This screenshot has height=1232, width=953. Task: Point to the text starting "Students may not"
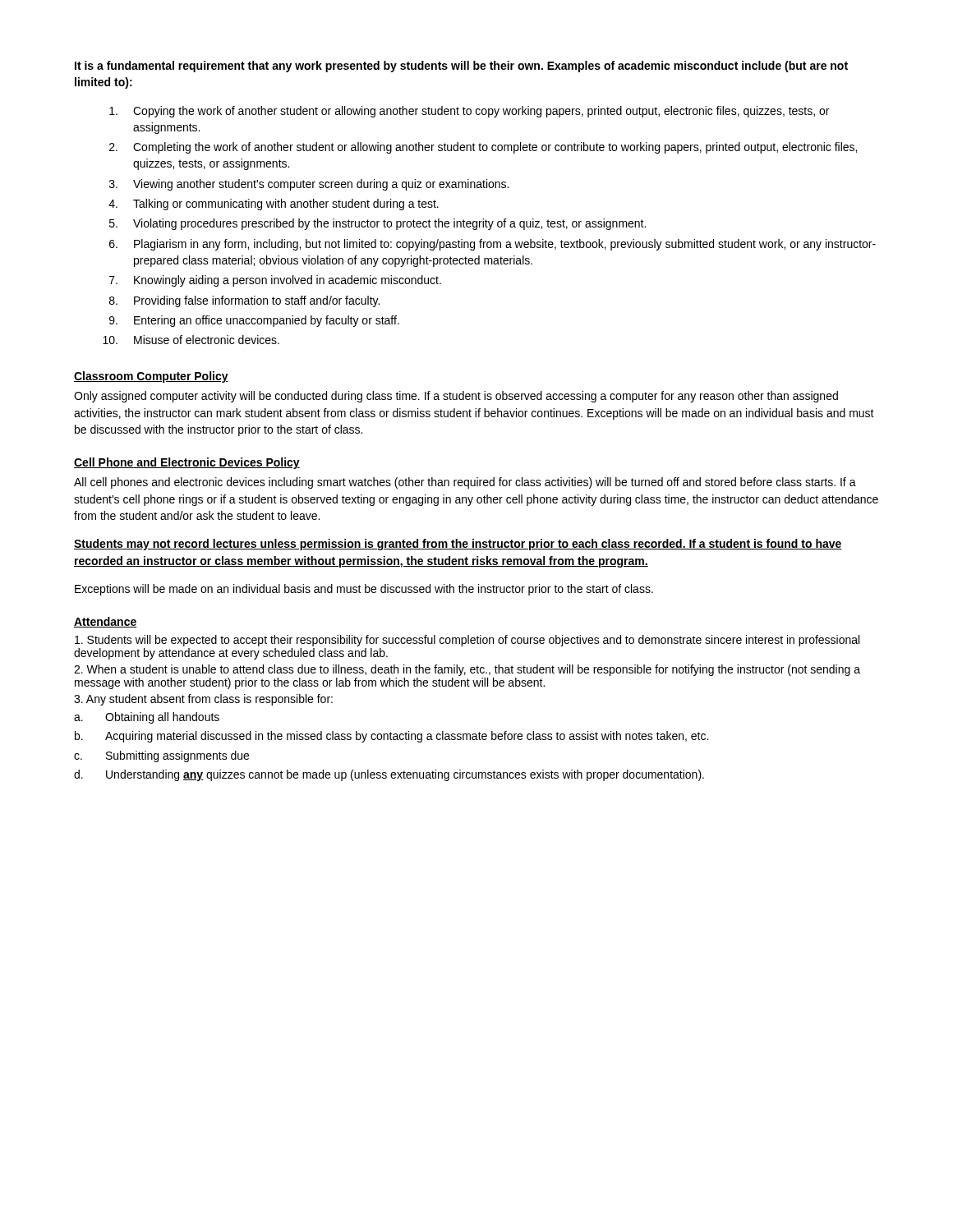(458, 552)
